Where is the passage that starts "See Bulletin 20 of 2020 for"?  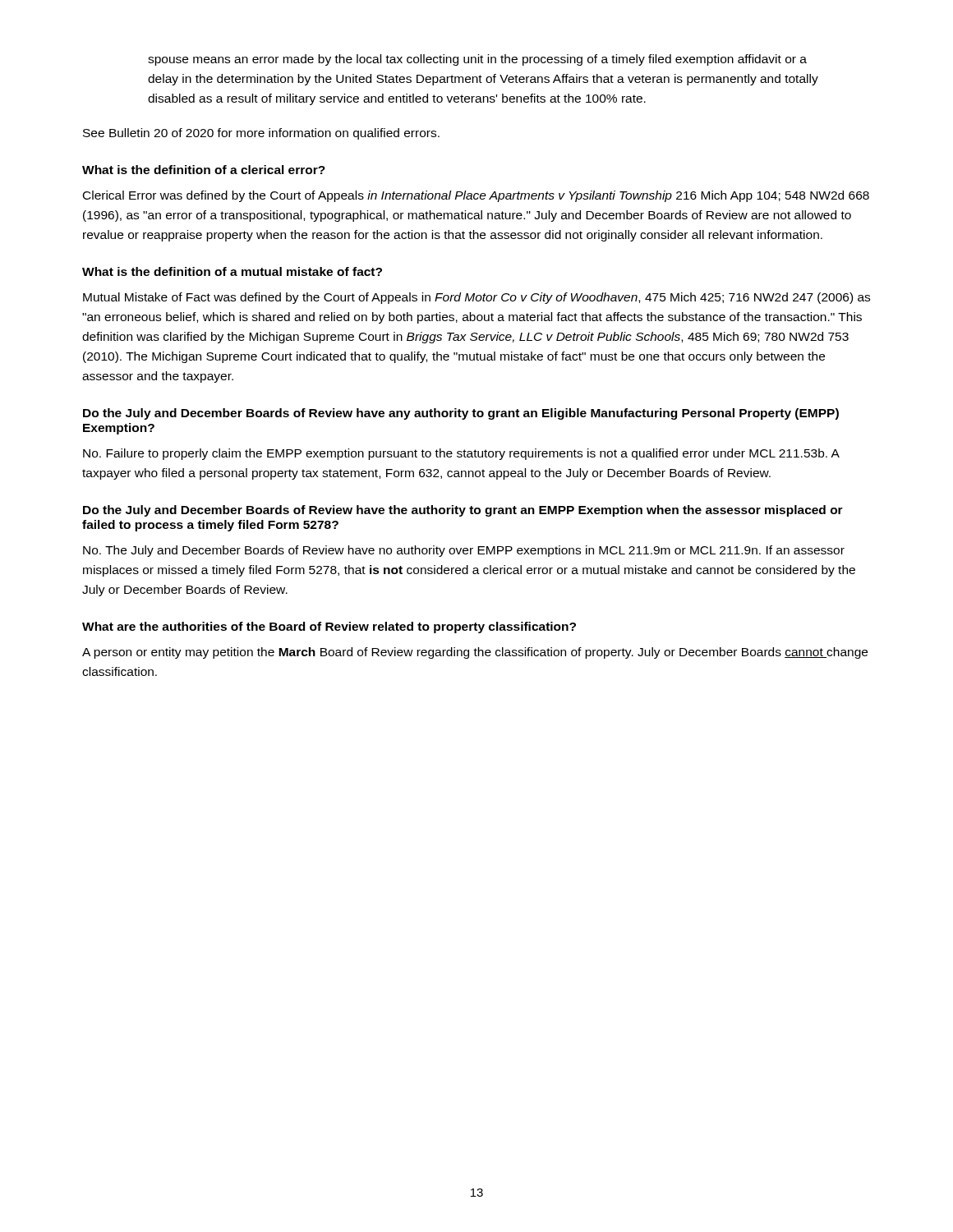tap(261, 133)
